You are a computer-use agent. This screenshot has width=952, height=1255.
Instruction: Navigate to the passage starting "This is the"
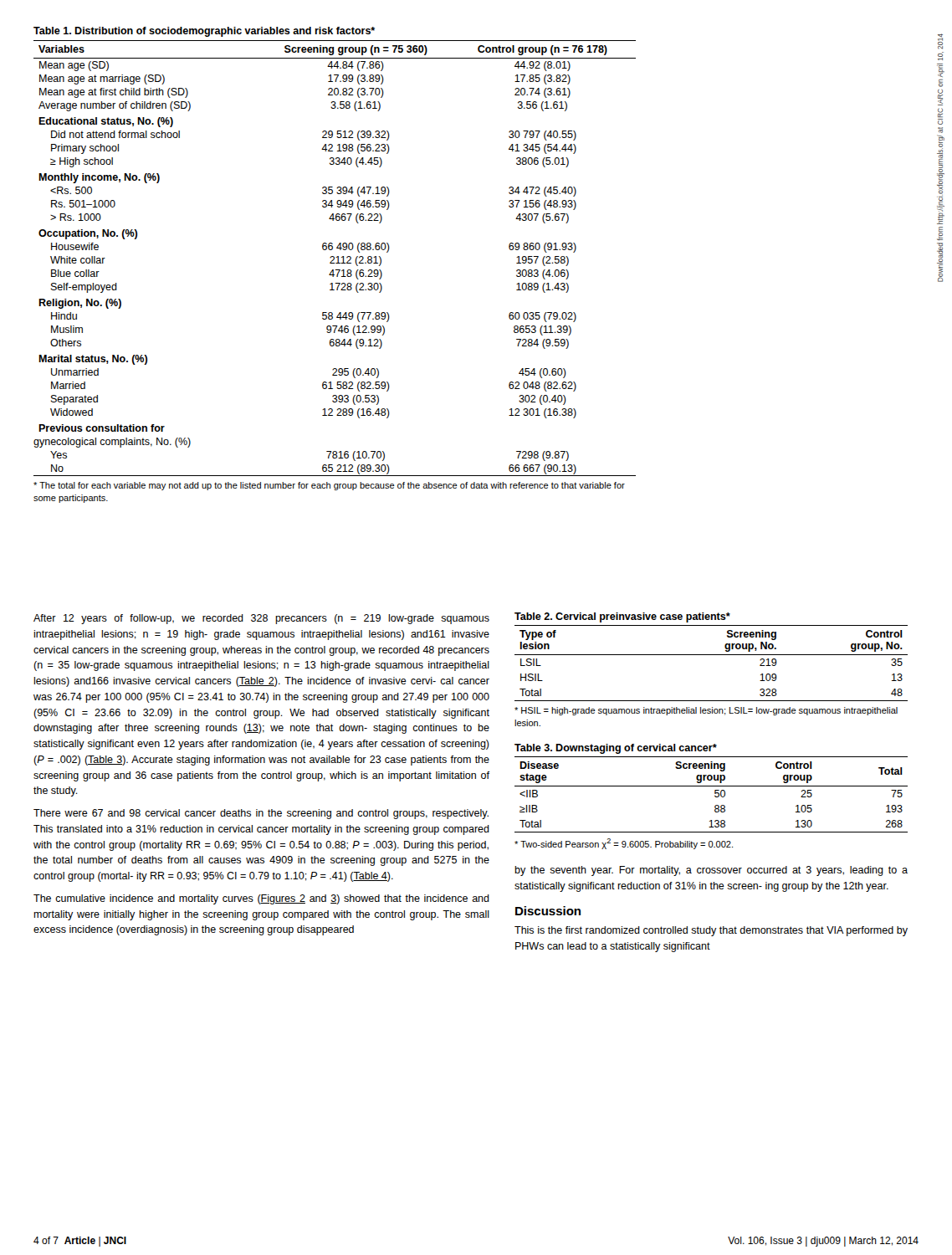tap(711, 938)
